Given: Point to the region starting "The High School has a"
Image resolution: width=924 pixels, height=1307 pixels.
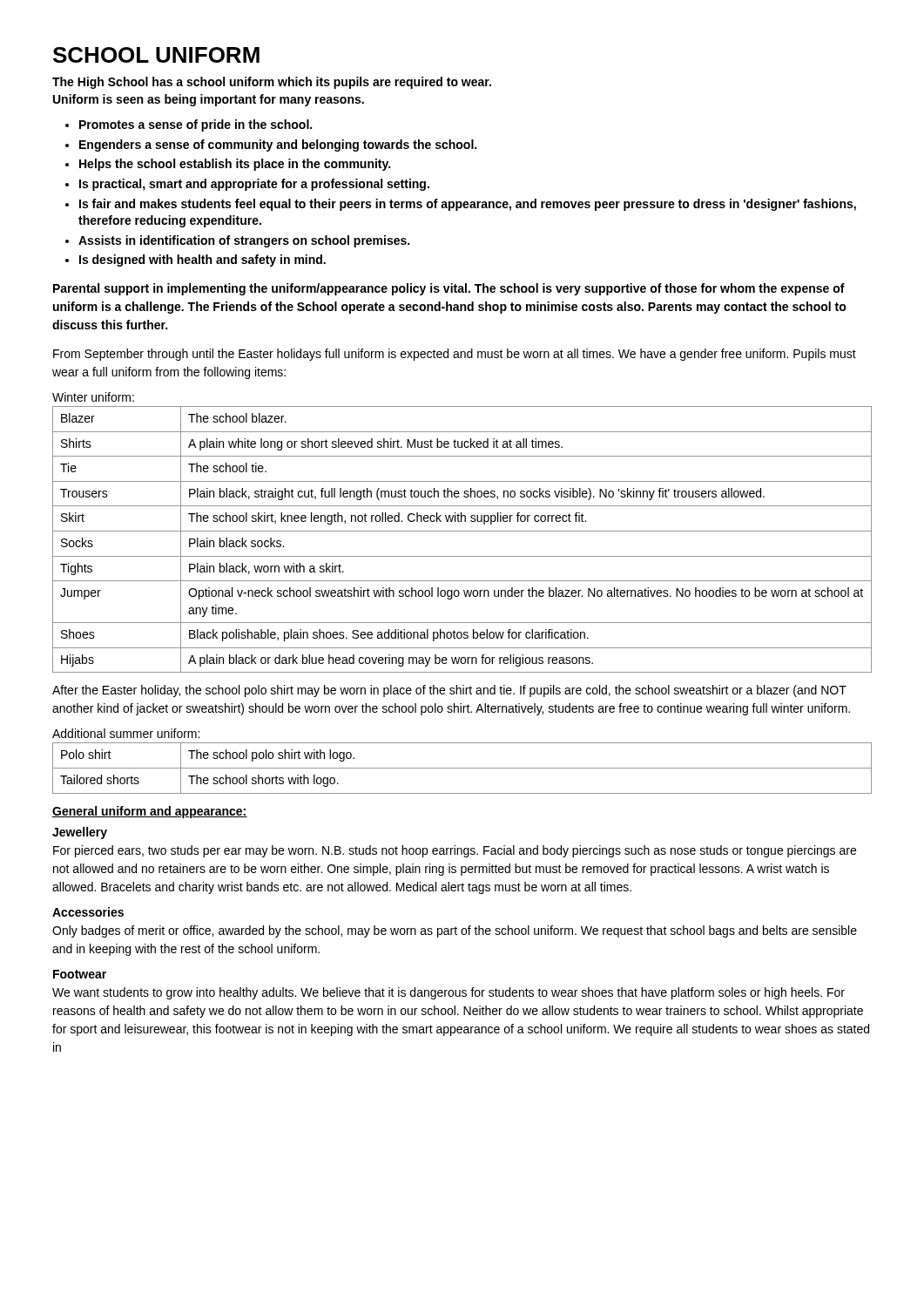Looking at the screenshot, I should [x=272, y=90].
